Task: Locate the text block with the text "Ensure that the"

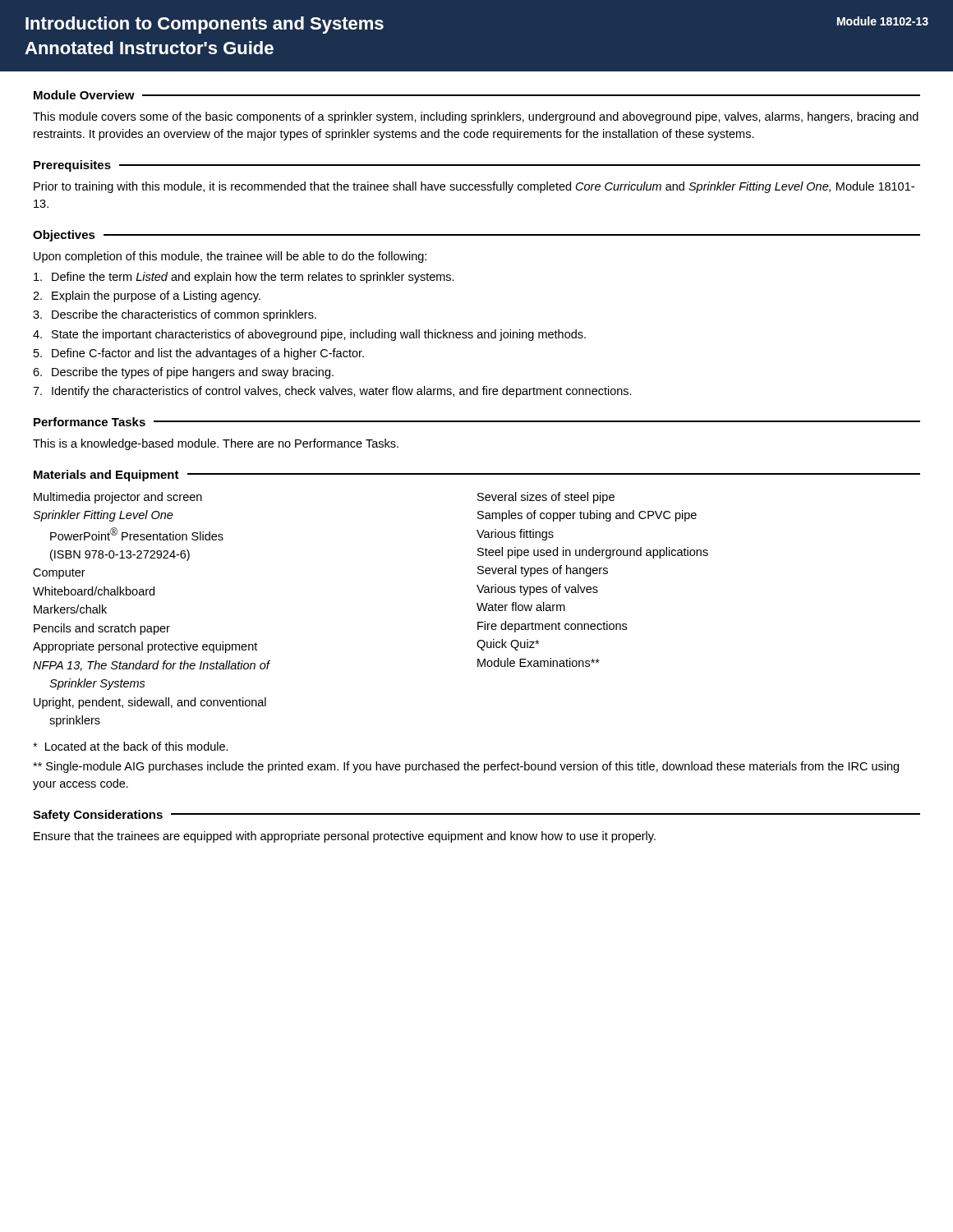Action: [345, 836]
